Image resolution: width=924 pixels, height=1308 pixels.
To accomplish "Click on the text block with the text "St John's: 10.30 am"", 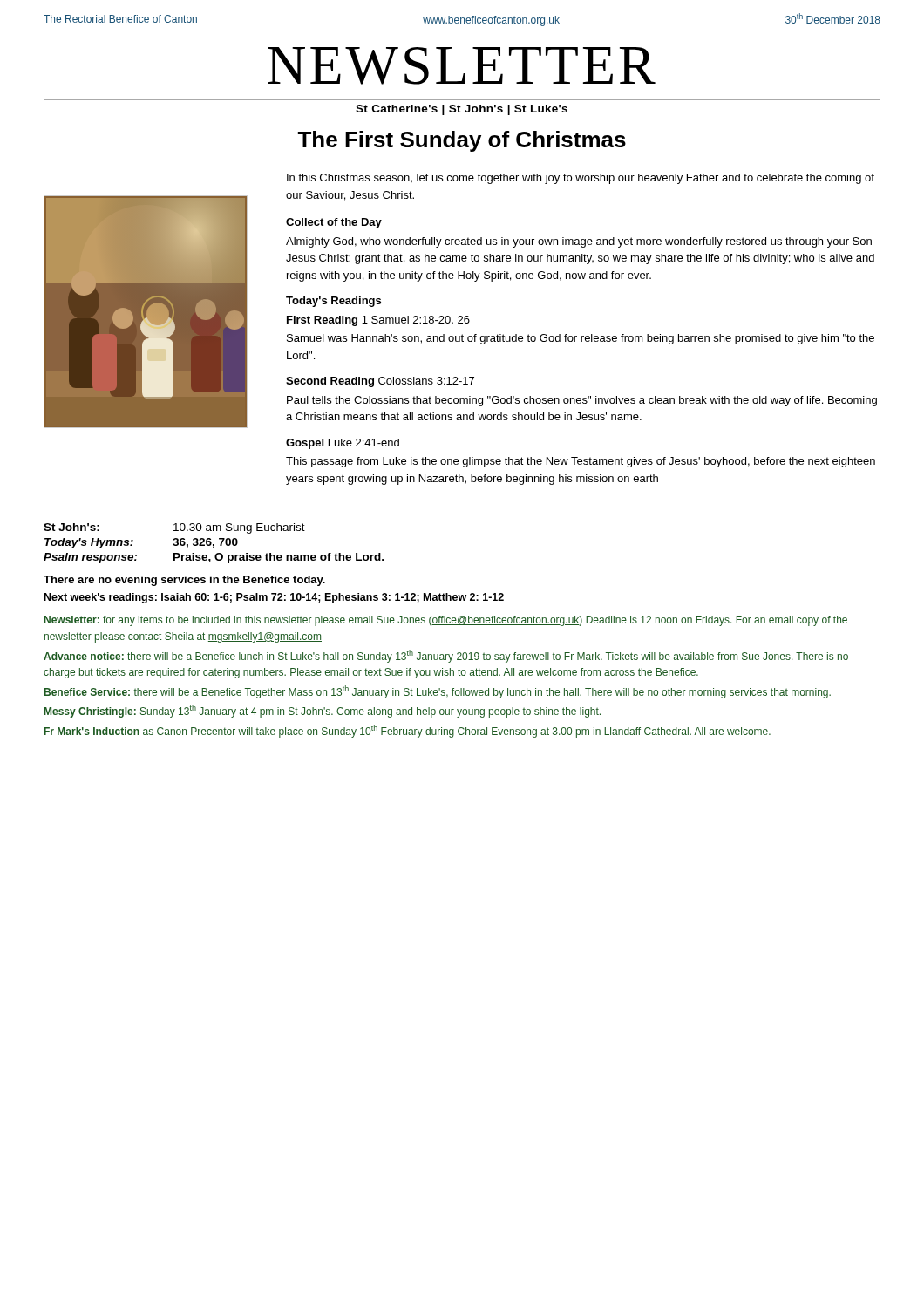I will click(218, 542).
